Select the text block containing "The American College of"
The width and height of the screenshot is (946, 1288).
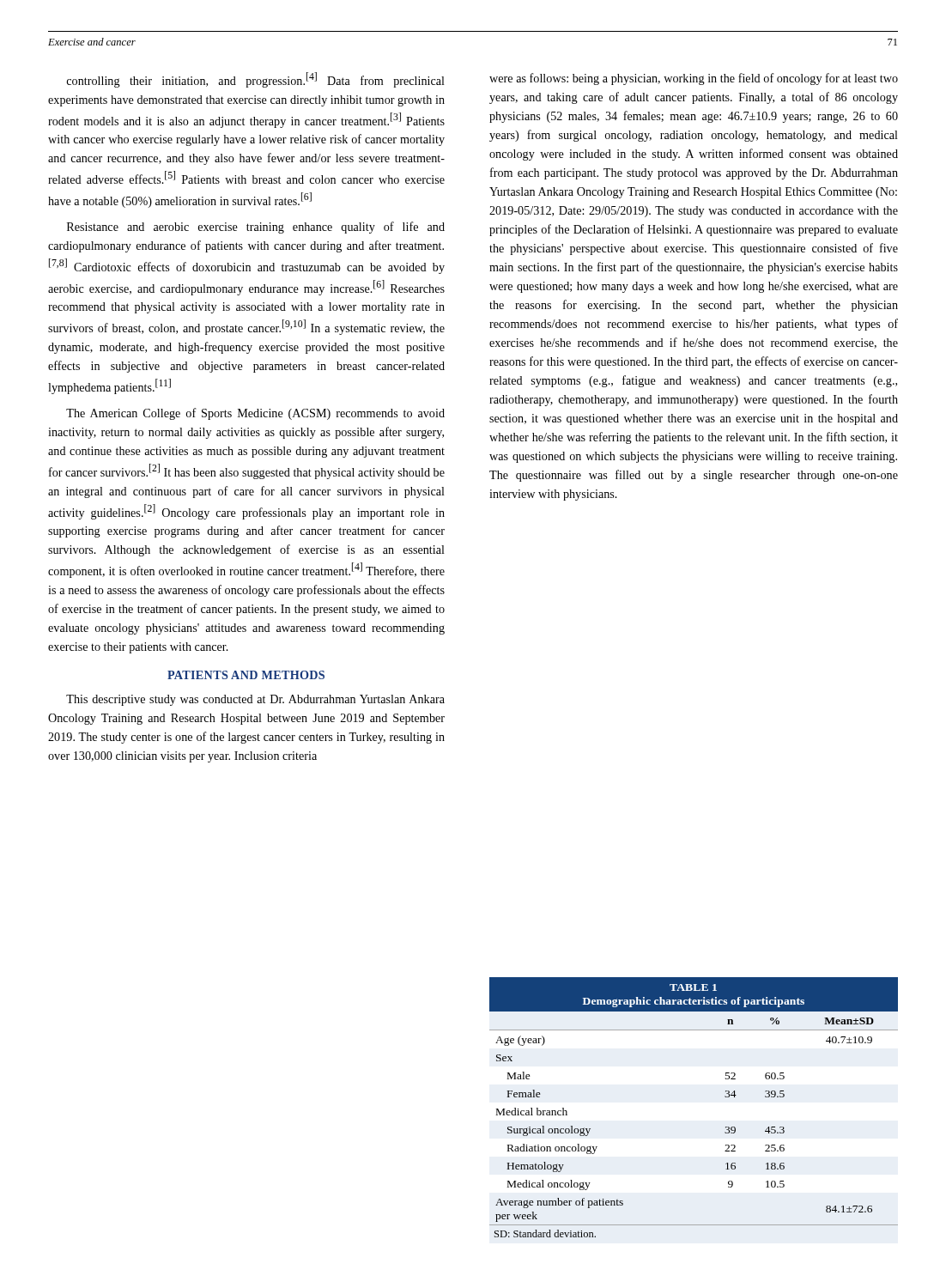click(x=246, y=530)
